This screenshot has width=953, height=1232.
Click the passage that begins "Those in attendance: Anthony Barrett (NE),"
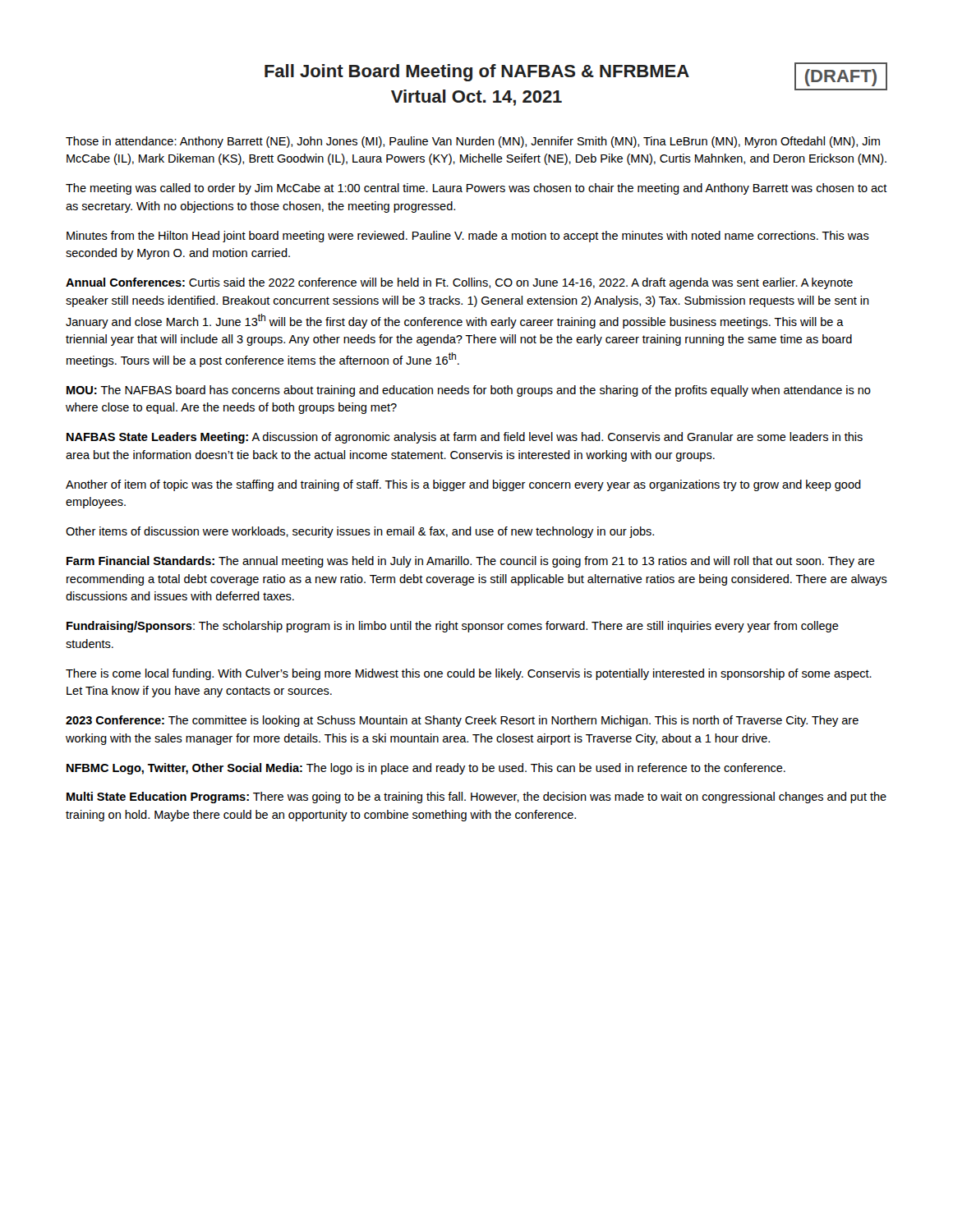(476, 151)
